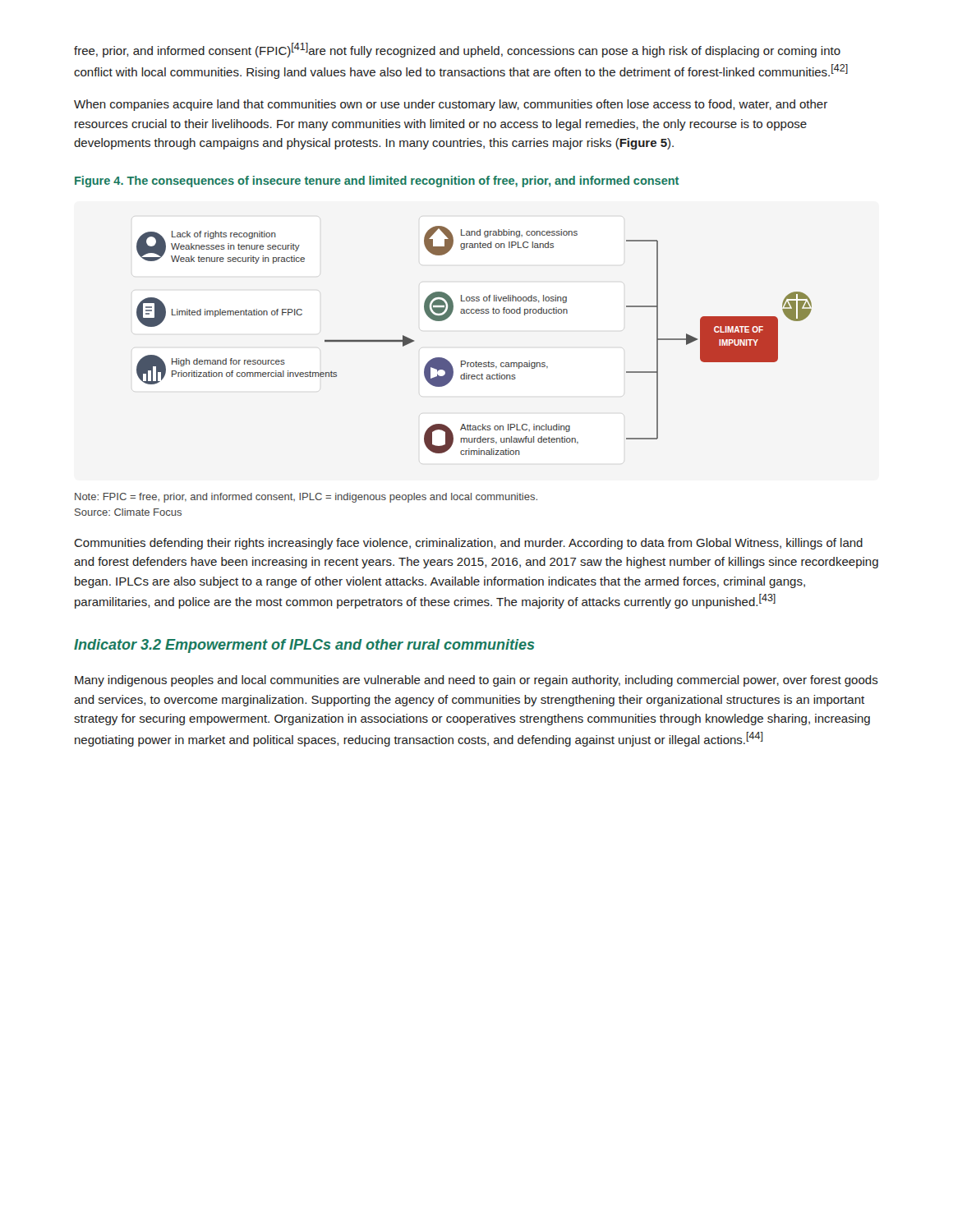Locate the block of text that opens with "Many indigenous peoples and local communities are vulnerable"
Image resolution: width=953 pixels, height=1232 pixels.
[476, 710]
